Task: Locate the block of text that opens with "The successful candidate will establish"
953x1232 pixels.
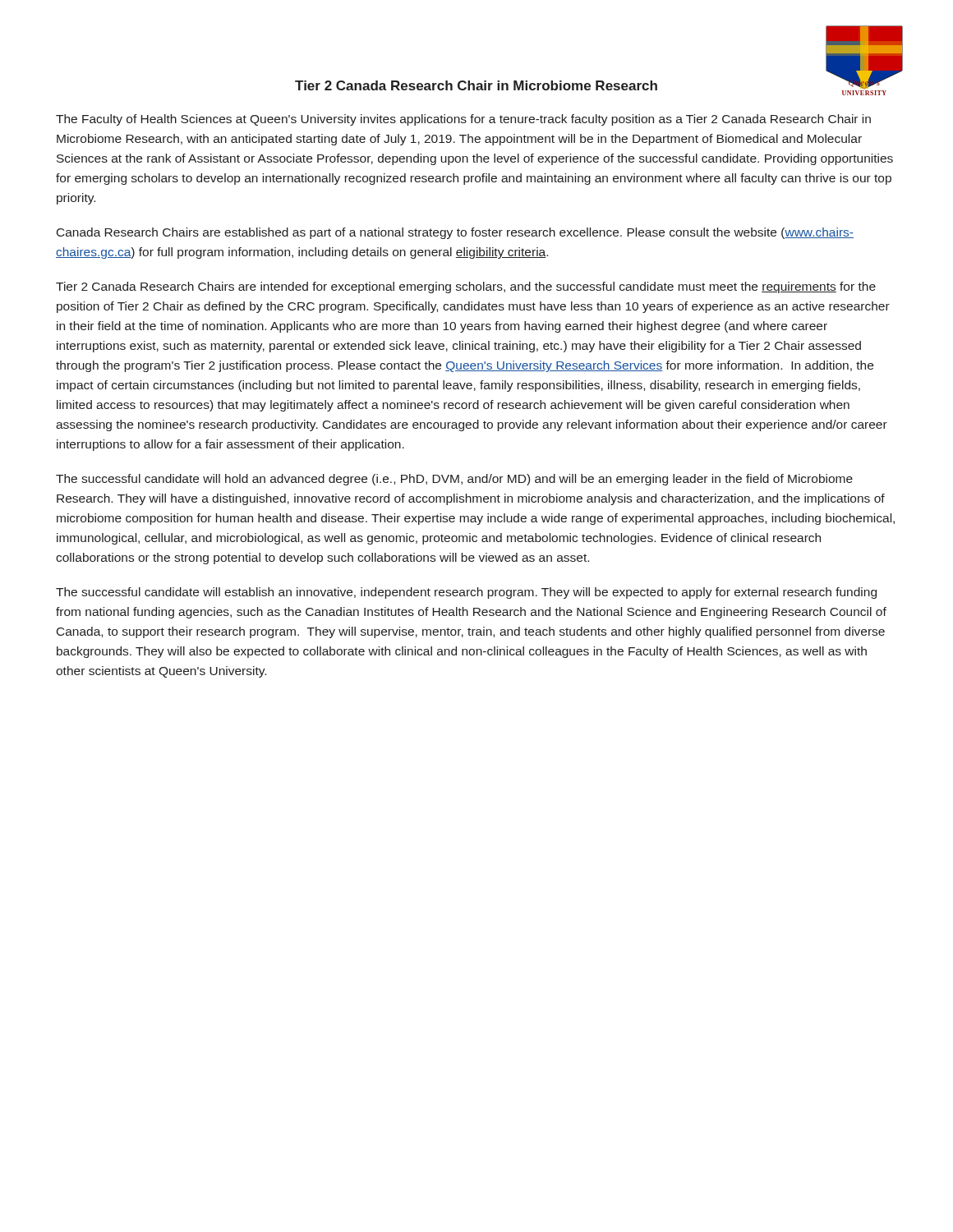Action: 471,632
